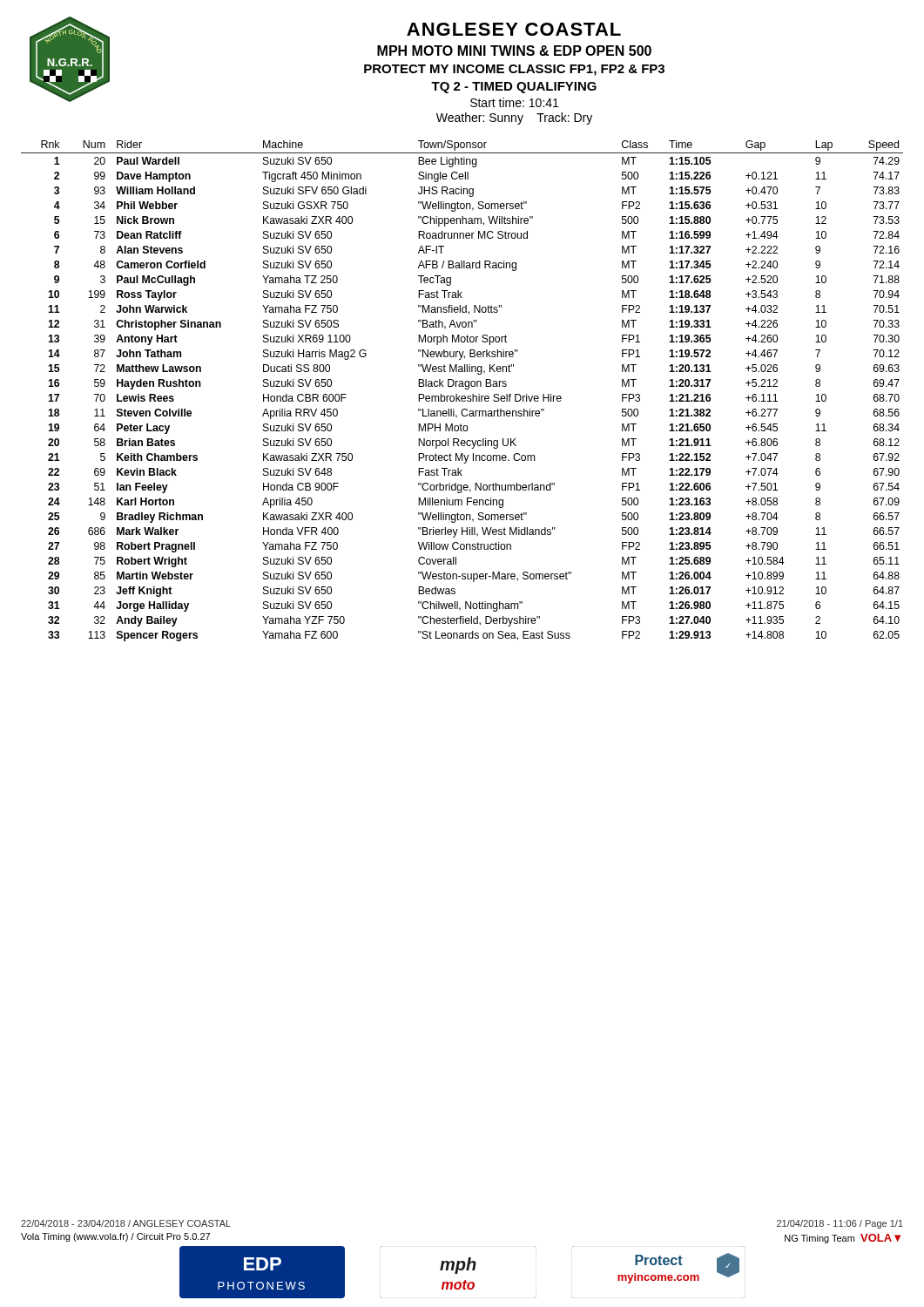
Task: Select the table
Action: 462,384
